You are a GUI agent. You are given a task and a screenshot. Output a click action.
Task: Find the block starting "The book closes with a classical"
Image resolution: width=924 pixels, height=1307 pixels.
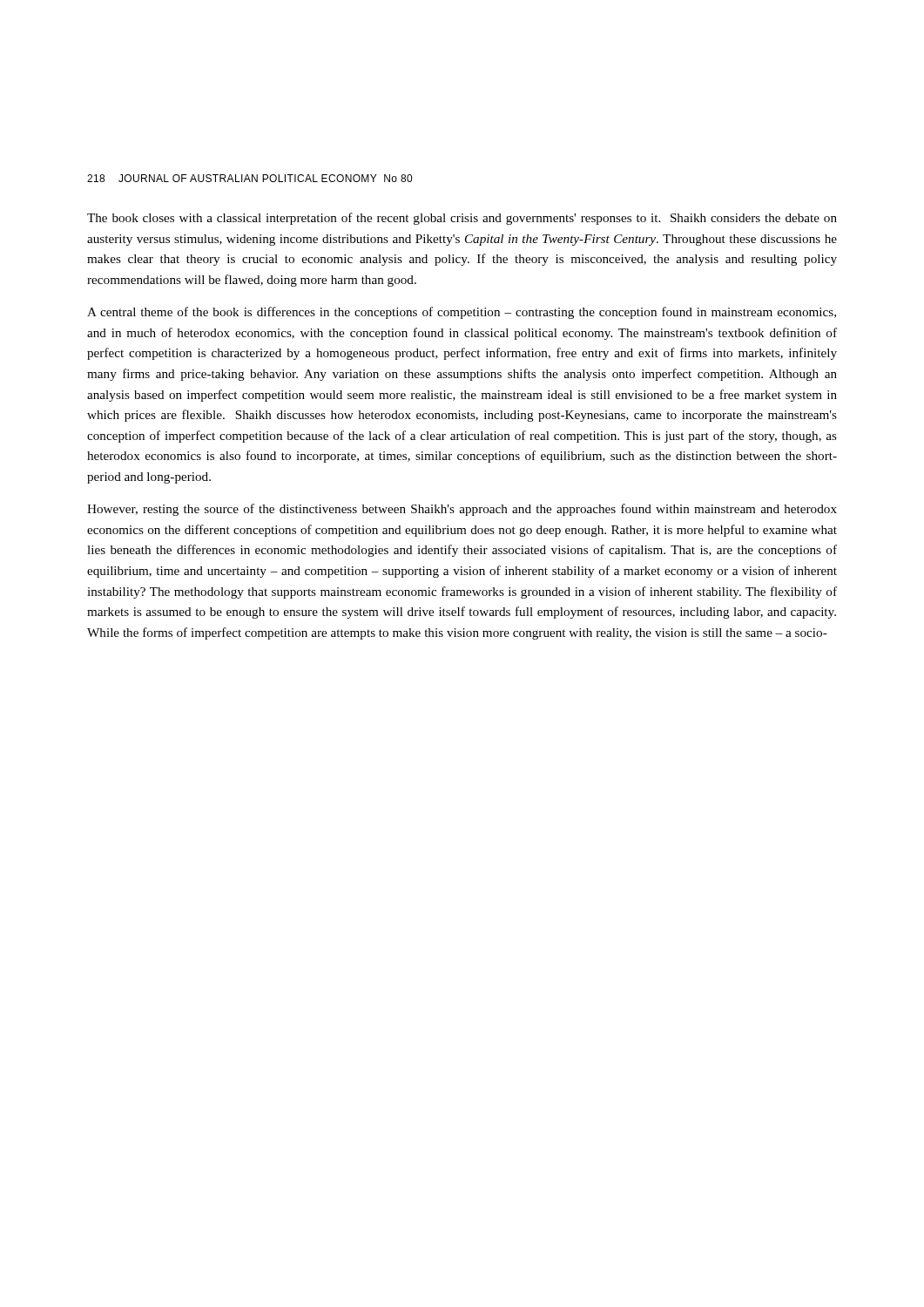tap(462, 248)
